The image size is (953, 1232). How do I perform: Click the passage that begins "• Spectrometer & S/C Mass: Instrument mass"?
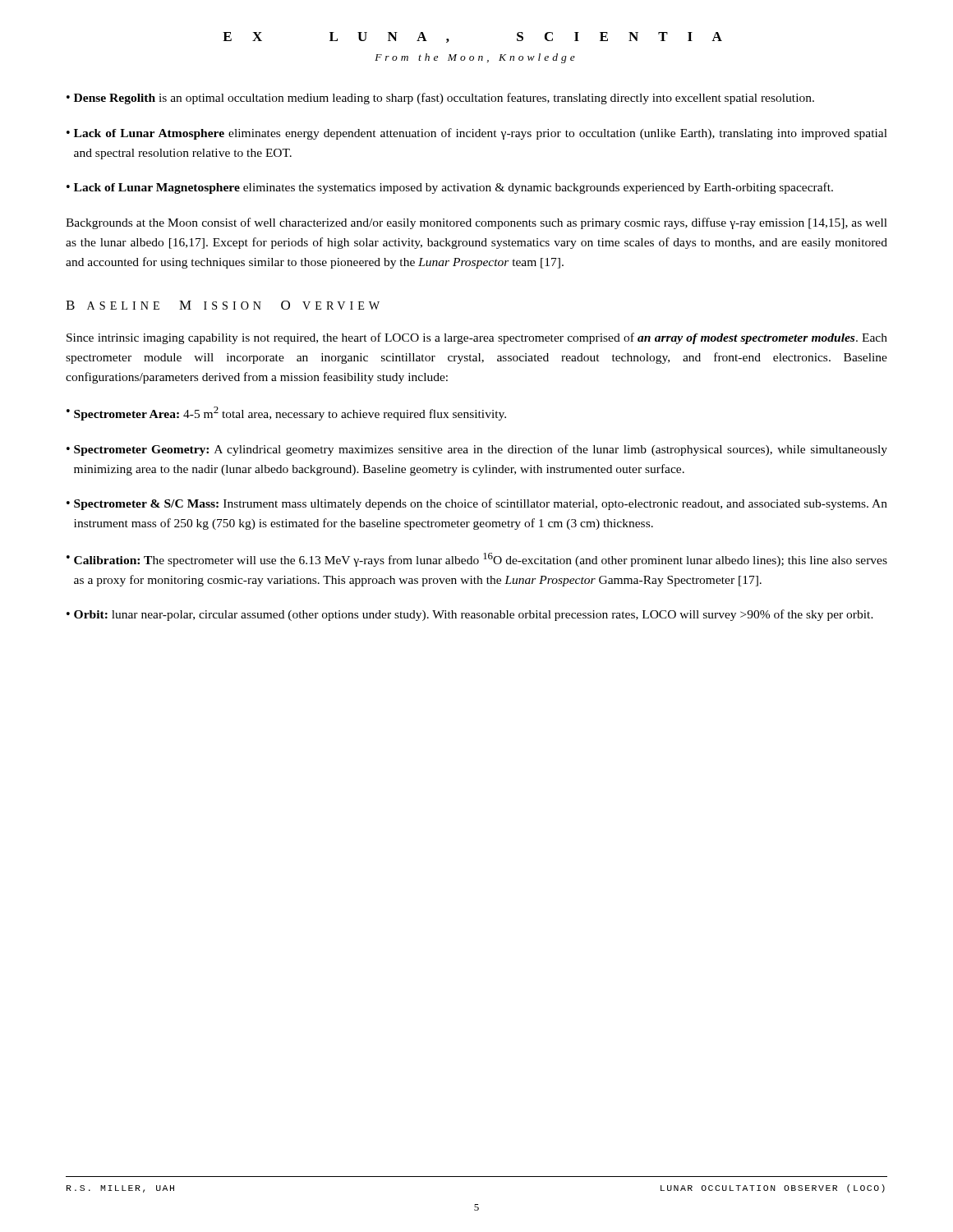(x=476, y=513)
